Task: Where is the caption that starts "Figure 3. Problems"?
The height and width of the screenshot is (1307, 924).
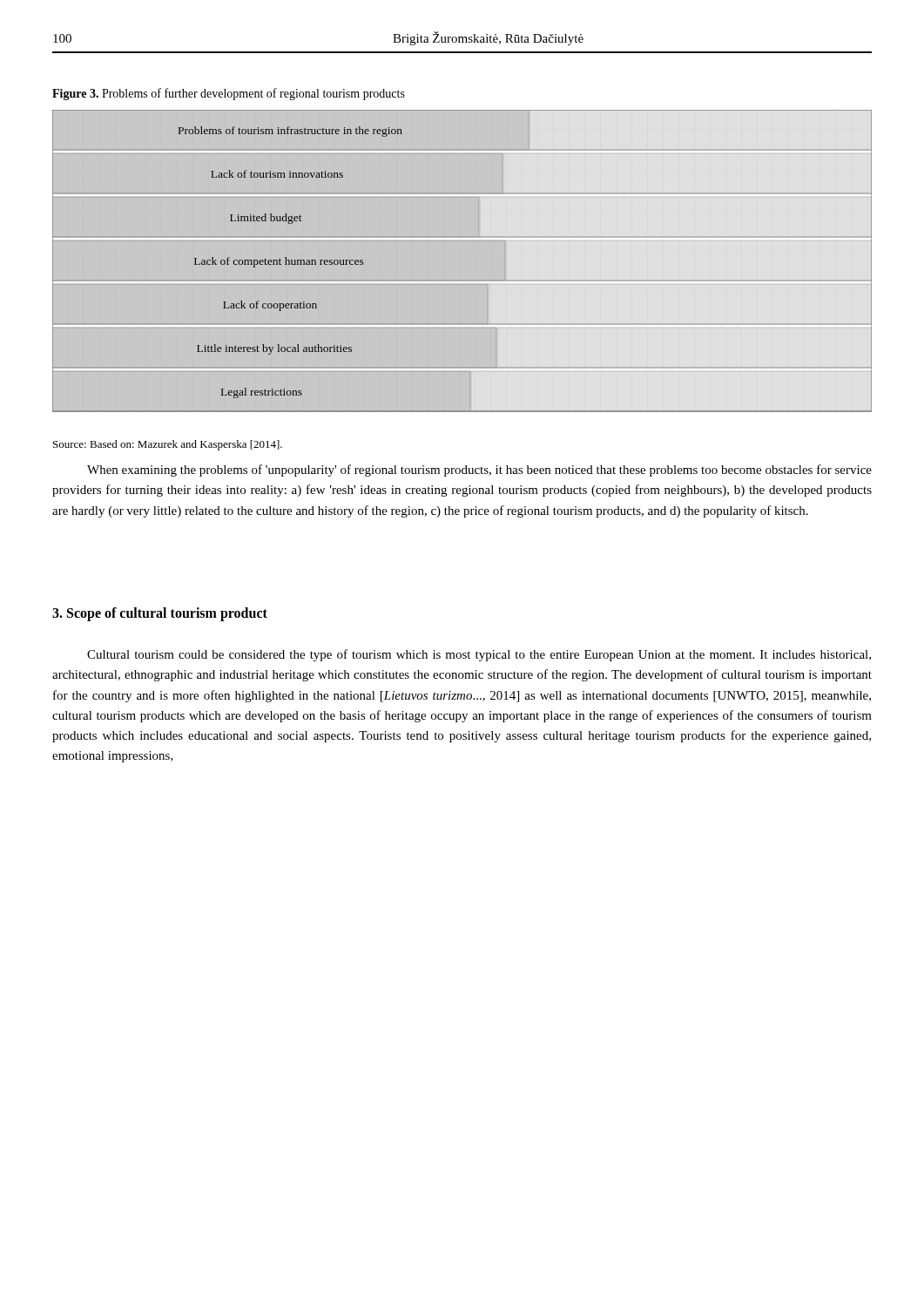Action: point(229,94)
